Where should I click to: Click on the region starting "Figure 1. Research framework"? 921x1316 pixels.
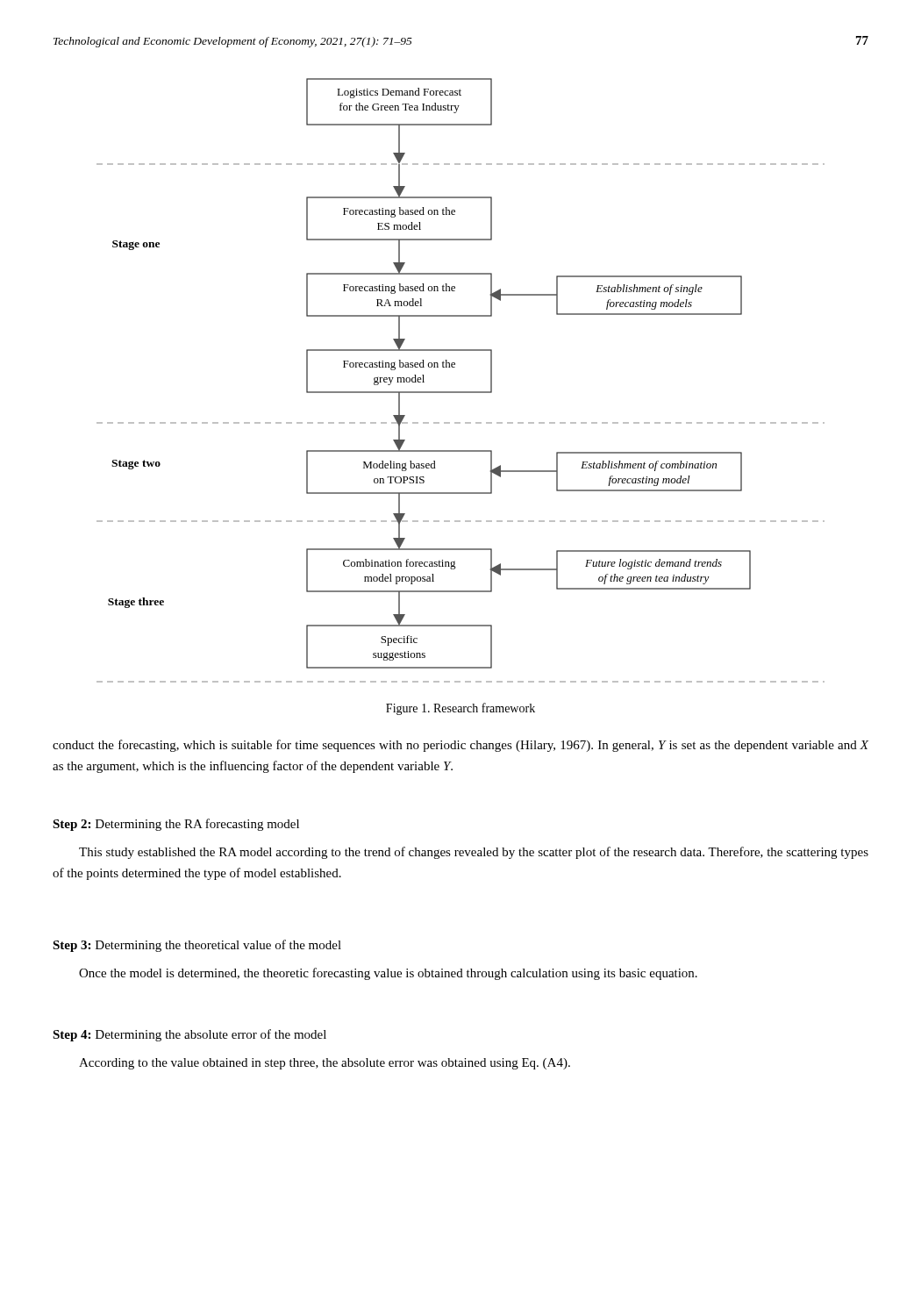tap(460, 708)
